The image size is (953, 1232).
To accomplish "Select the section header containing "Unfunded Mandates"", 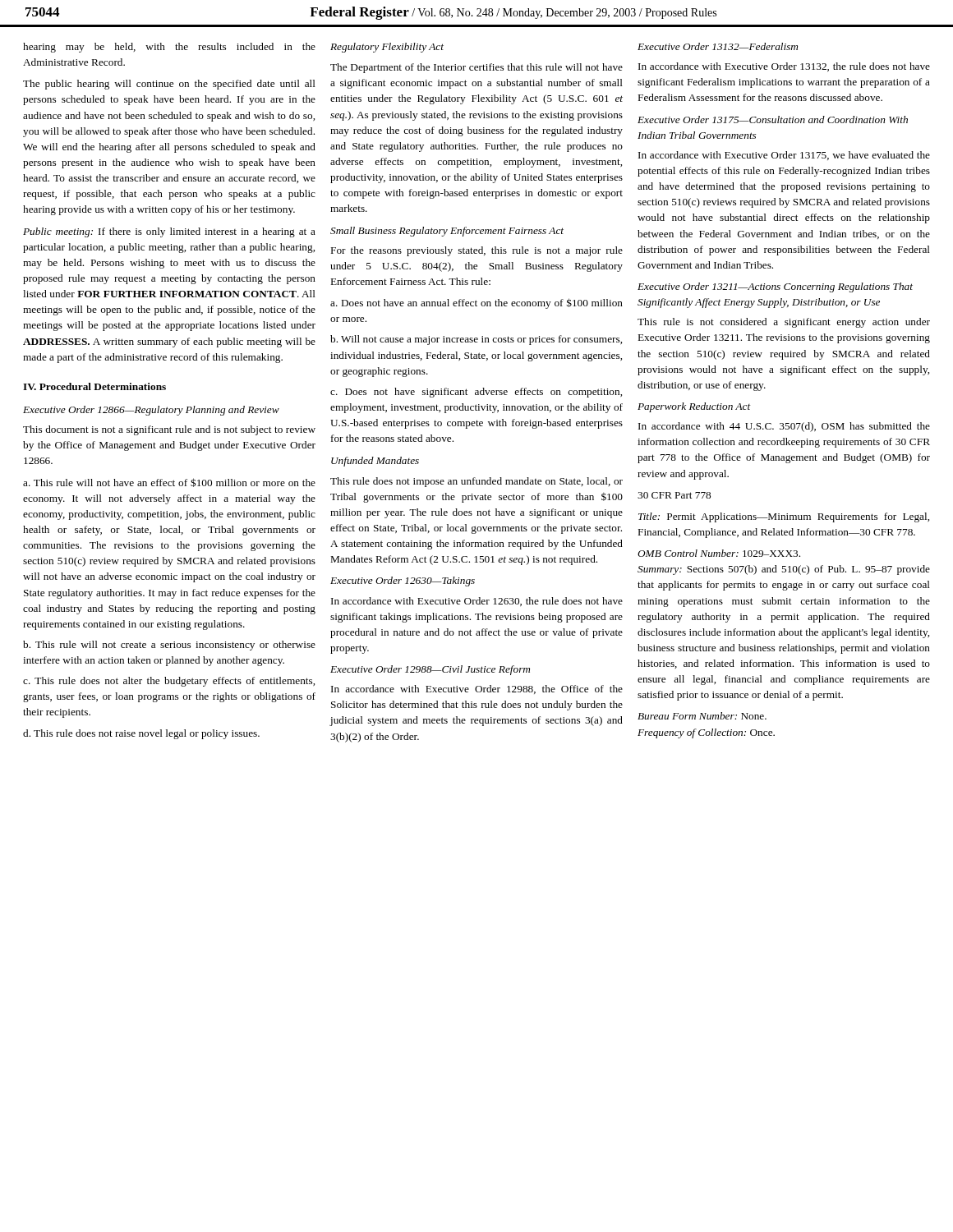I will pos(375,461).
